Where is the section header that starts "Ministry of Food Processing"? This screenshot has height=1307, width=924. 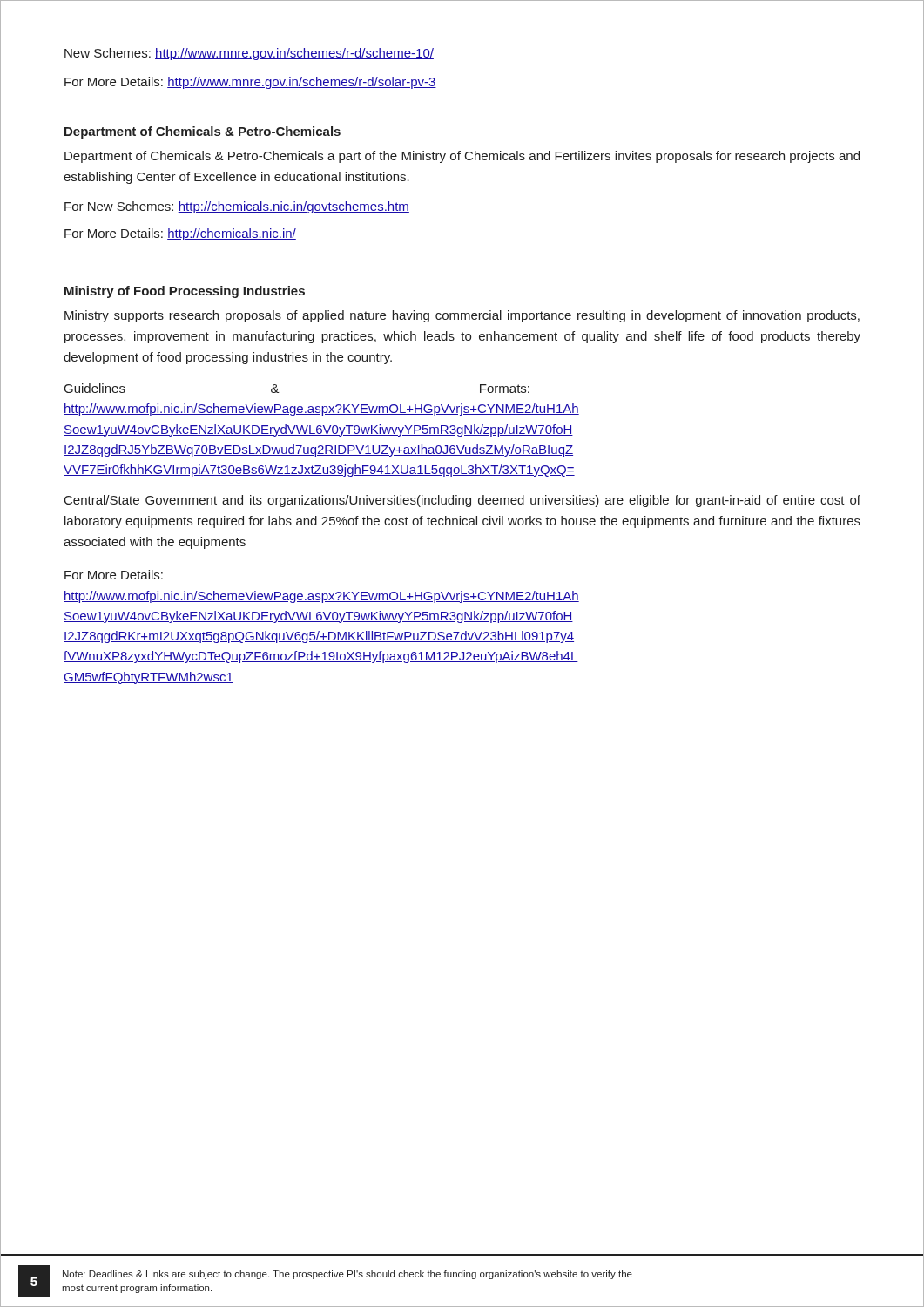184,291
